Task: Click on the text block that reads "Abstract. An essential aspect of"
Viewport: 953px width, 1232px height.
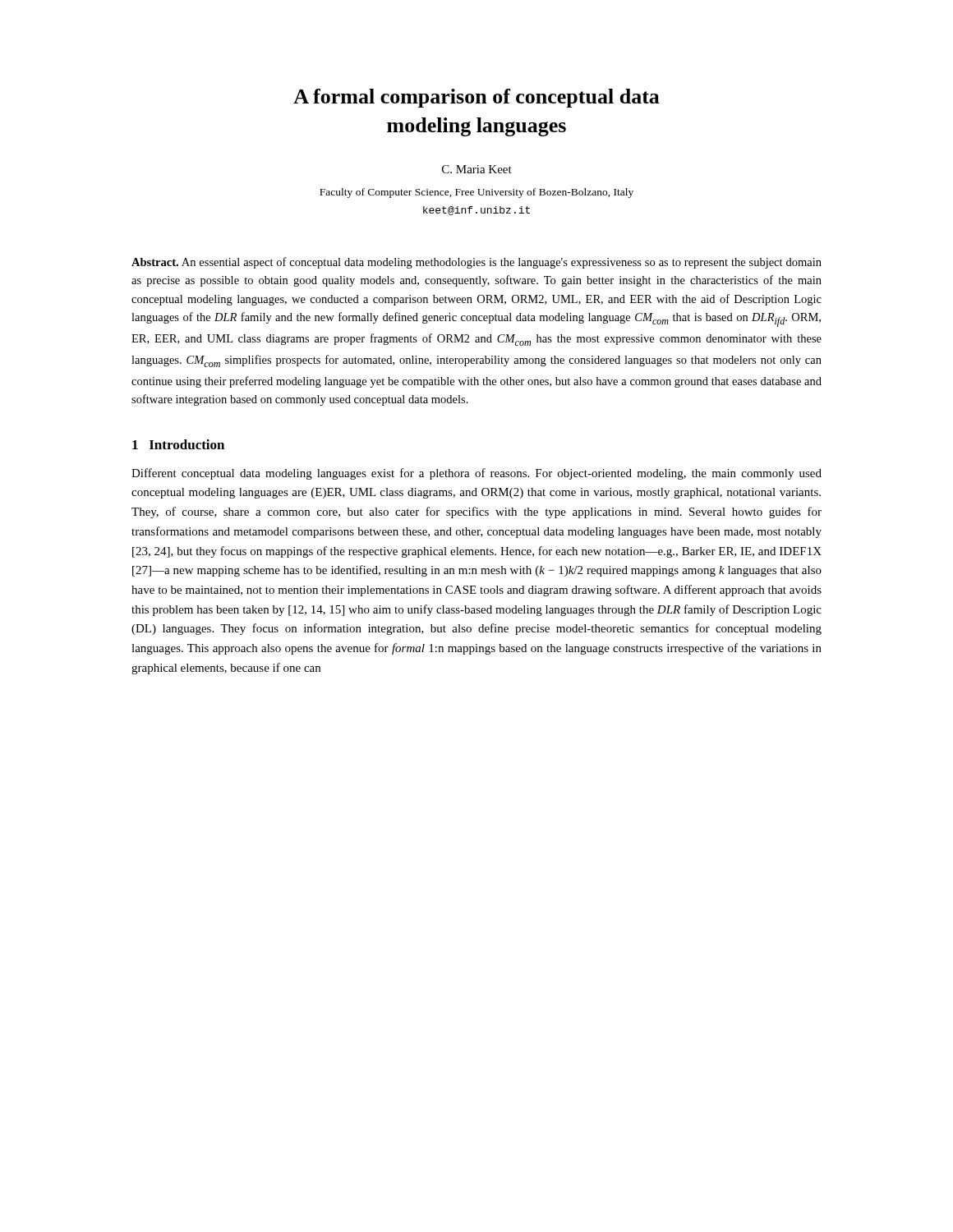Action: click(476, 330)
